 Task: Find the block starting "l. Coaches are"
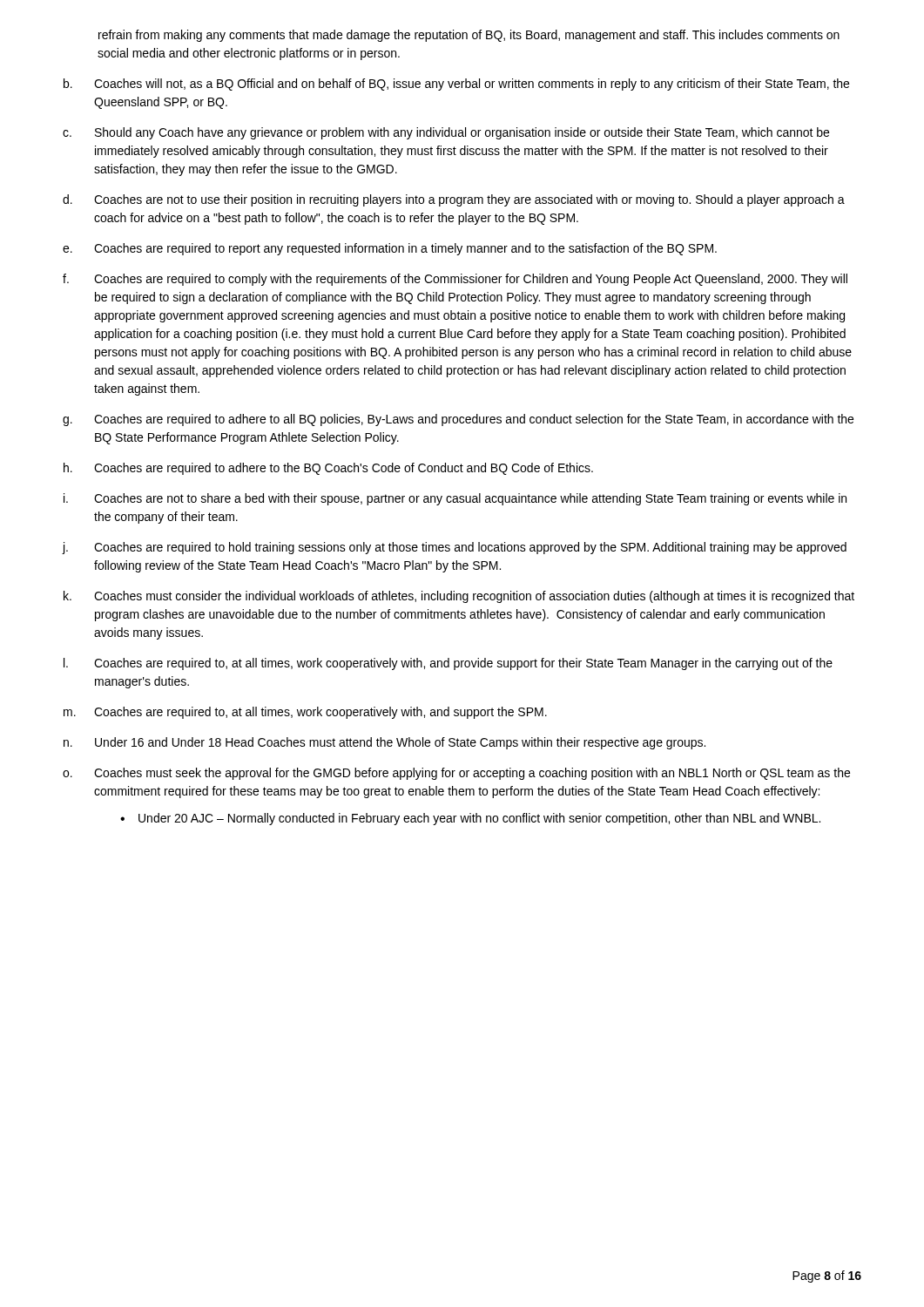point(462,673)
